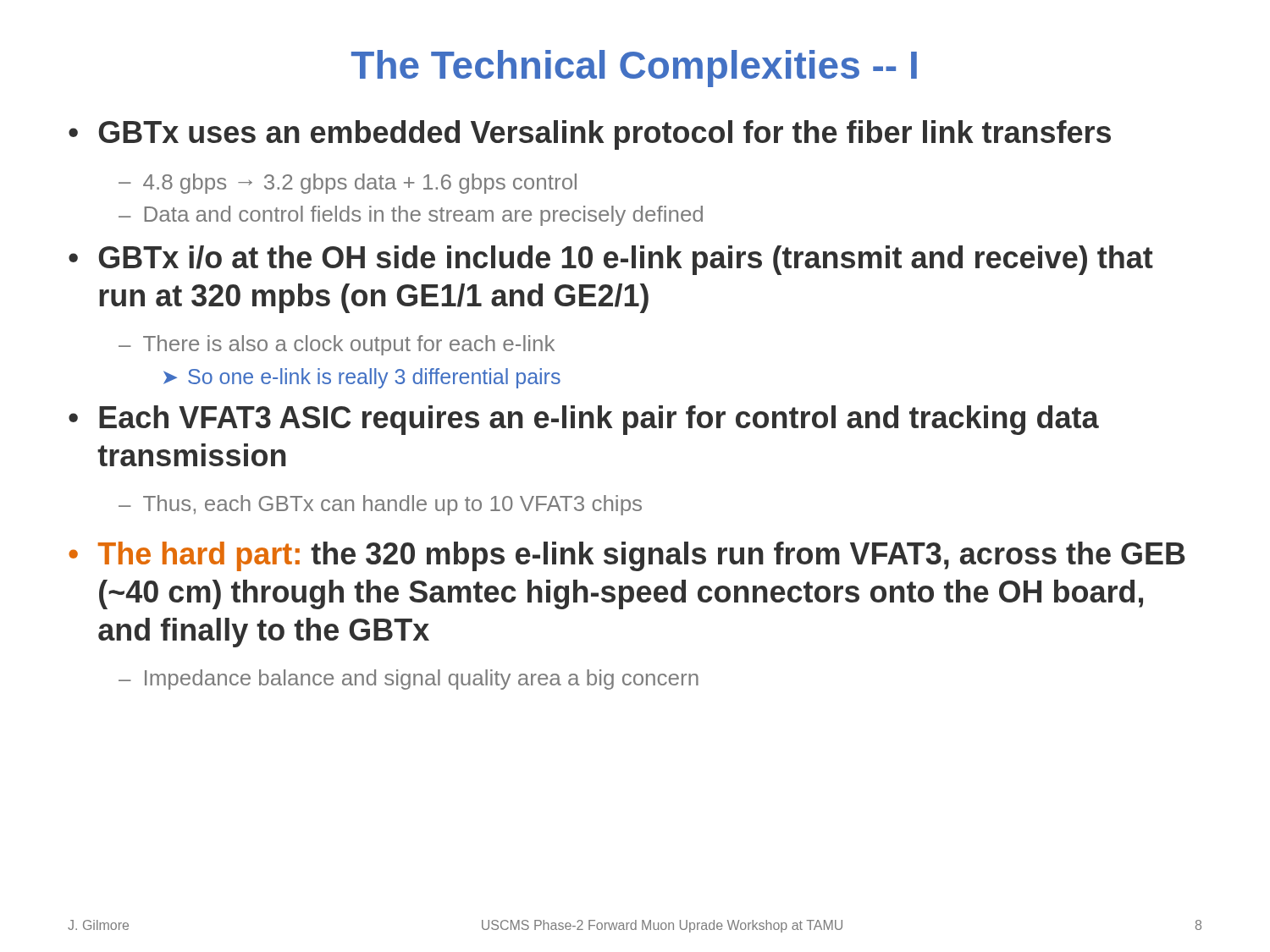Find the list item containing "– Thus, each GBTx can handle up to"
Screen dimensions: 952x1270
pos(381,505)
